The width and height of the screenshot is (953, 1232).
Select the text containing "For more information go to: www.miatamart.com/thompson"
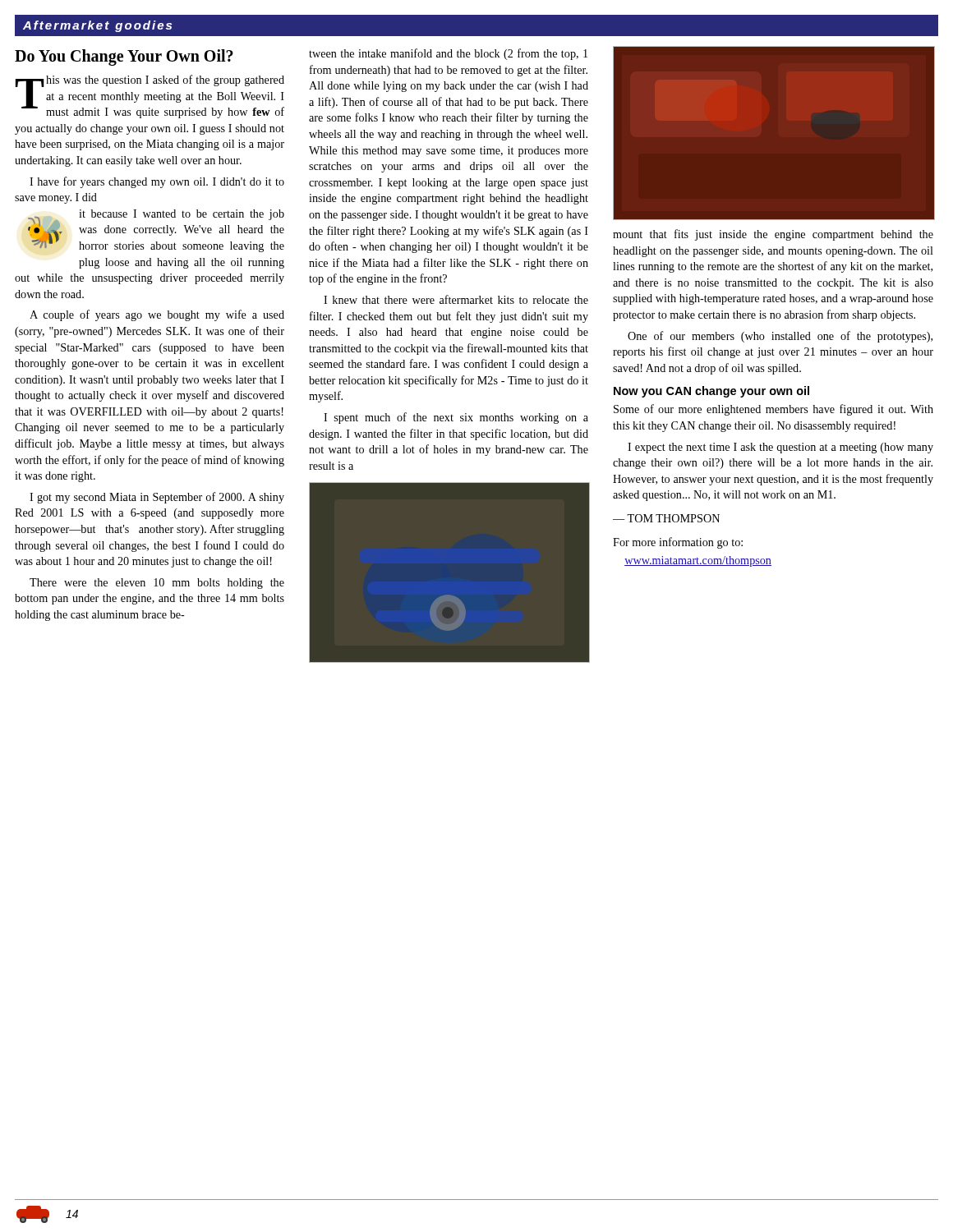pos(692,551)
